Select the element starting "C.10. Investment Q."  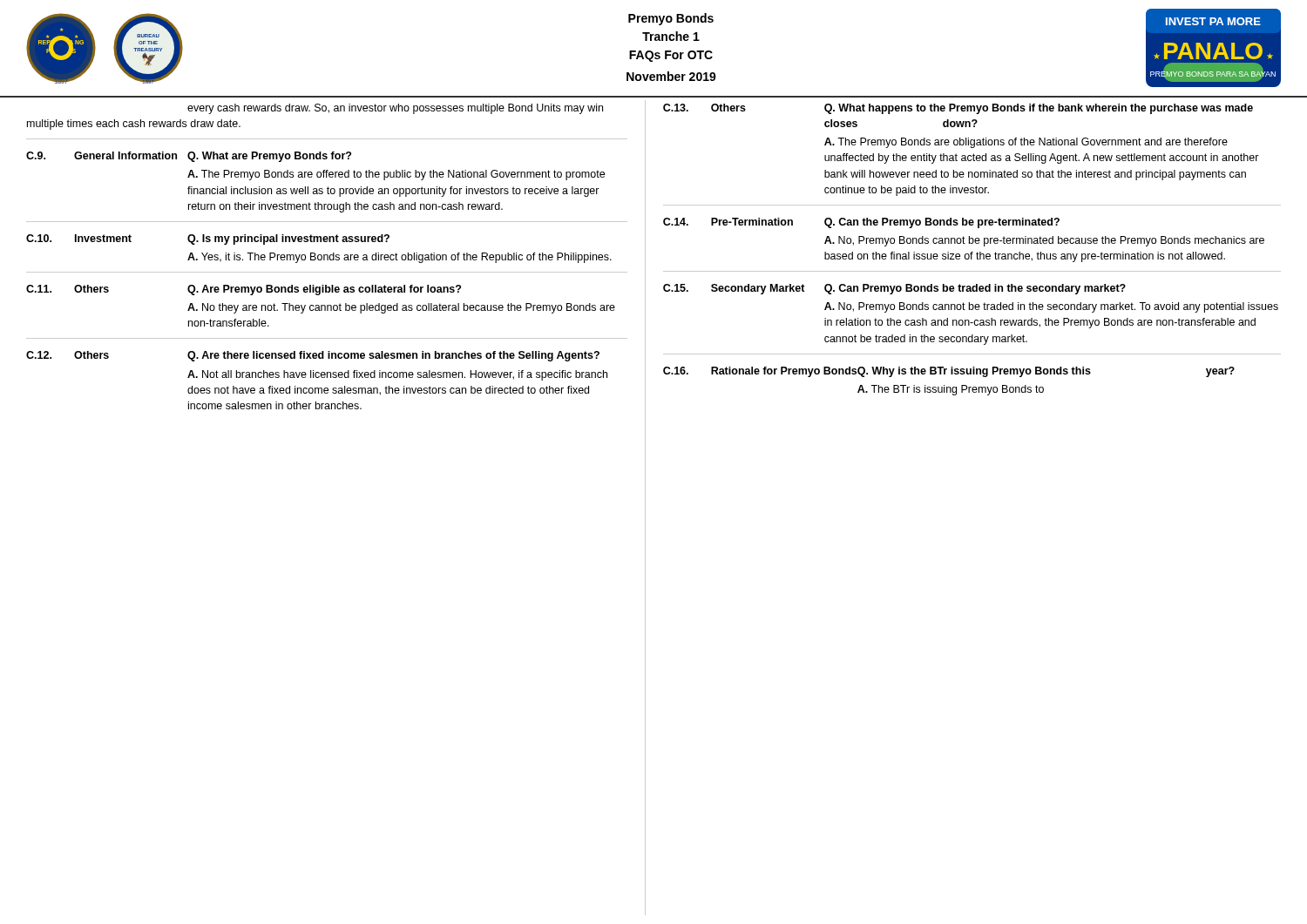pyautogui.click(x=327, y=248)
